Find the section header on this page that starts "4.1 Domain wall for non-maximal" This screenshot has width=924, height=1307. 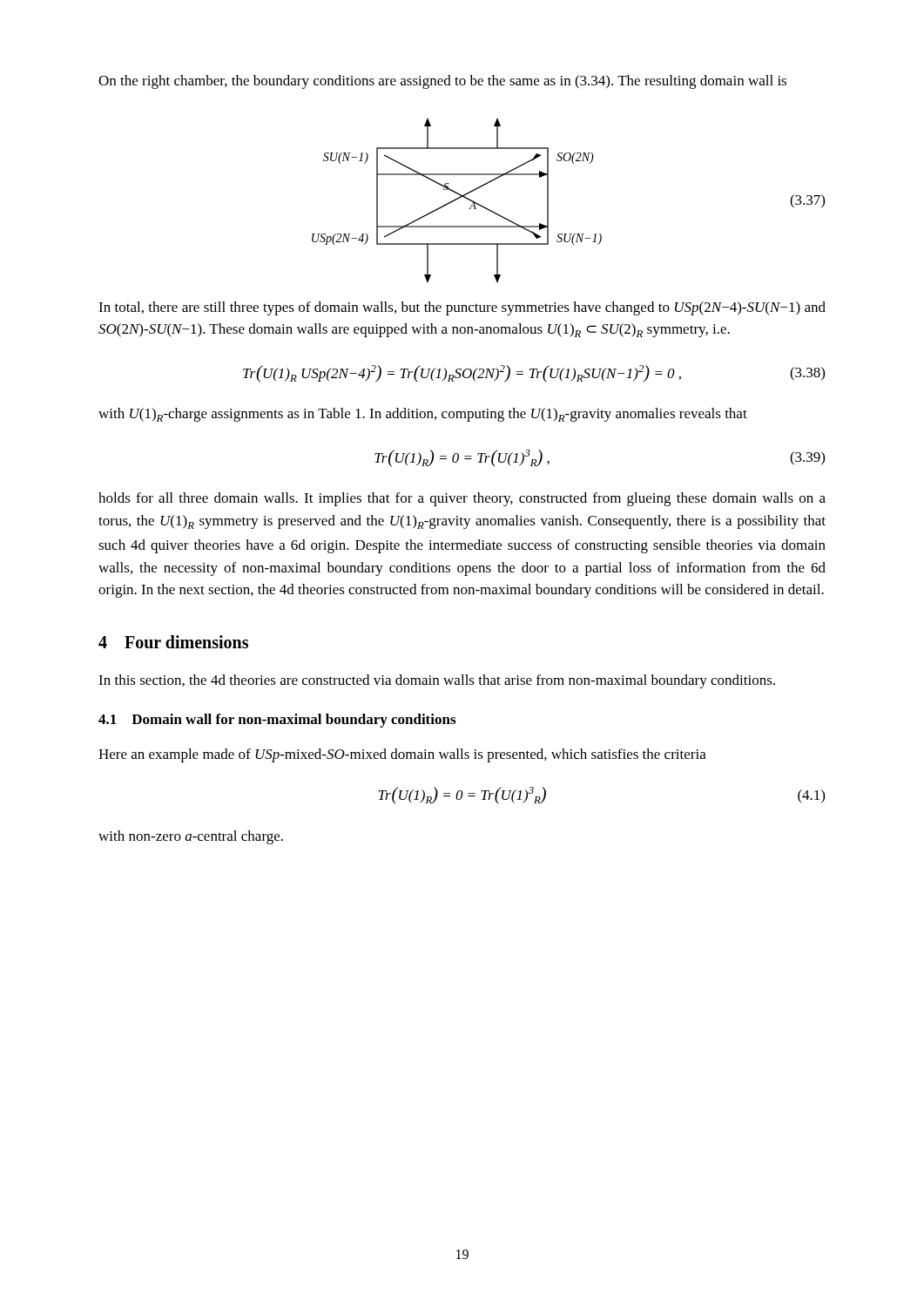coord(462,720)
